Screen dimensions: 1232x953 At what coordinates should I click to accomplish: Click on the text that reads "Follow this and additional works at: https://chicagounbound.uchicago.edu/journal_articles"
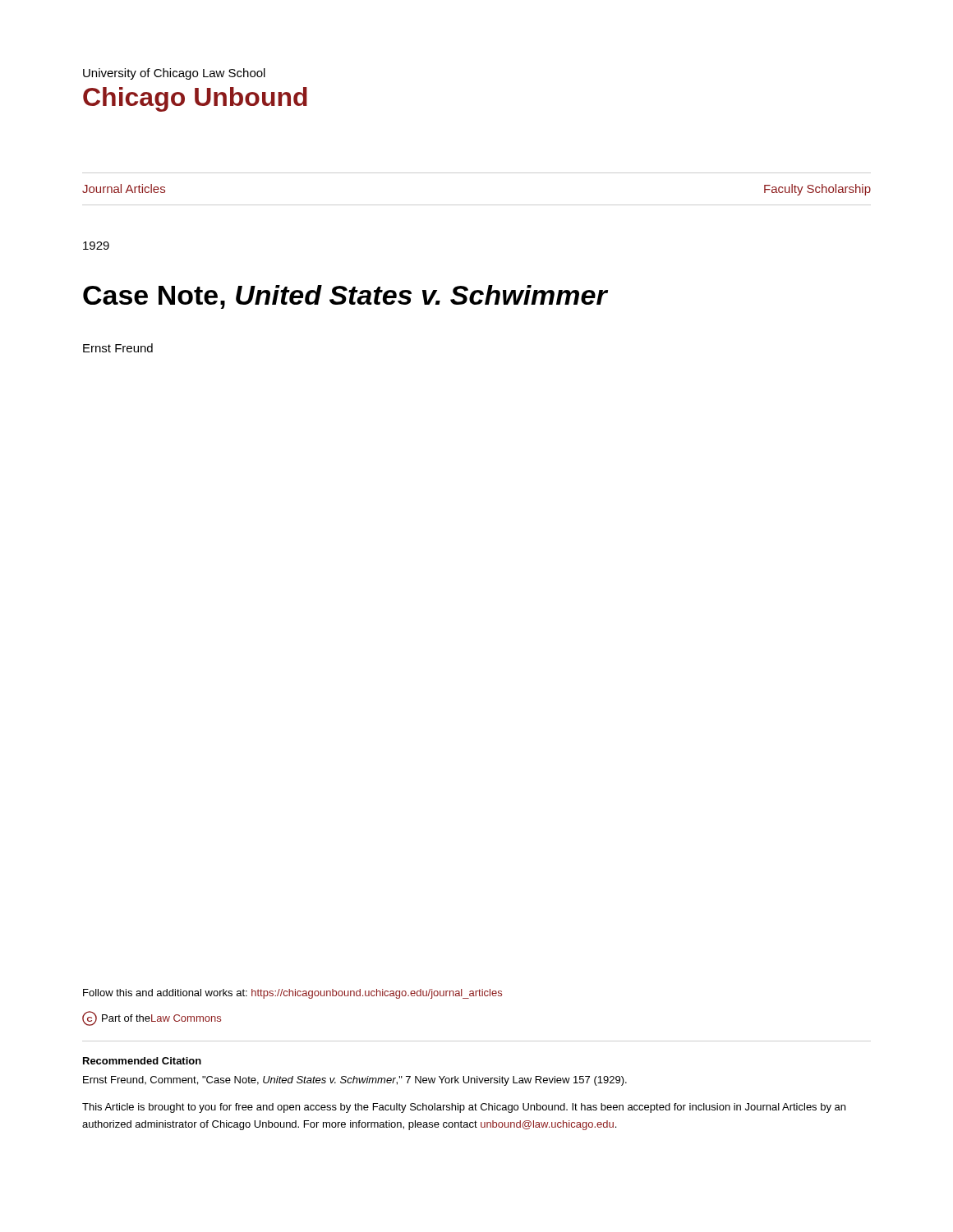click(x=292, y=993)
